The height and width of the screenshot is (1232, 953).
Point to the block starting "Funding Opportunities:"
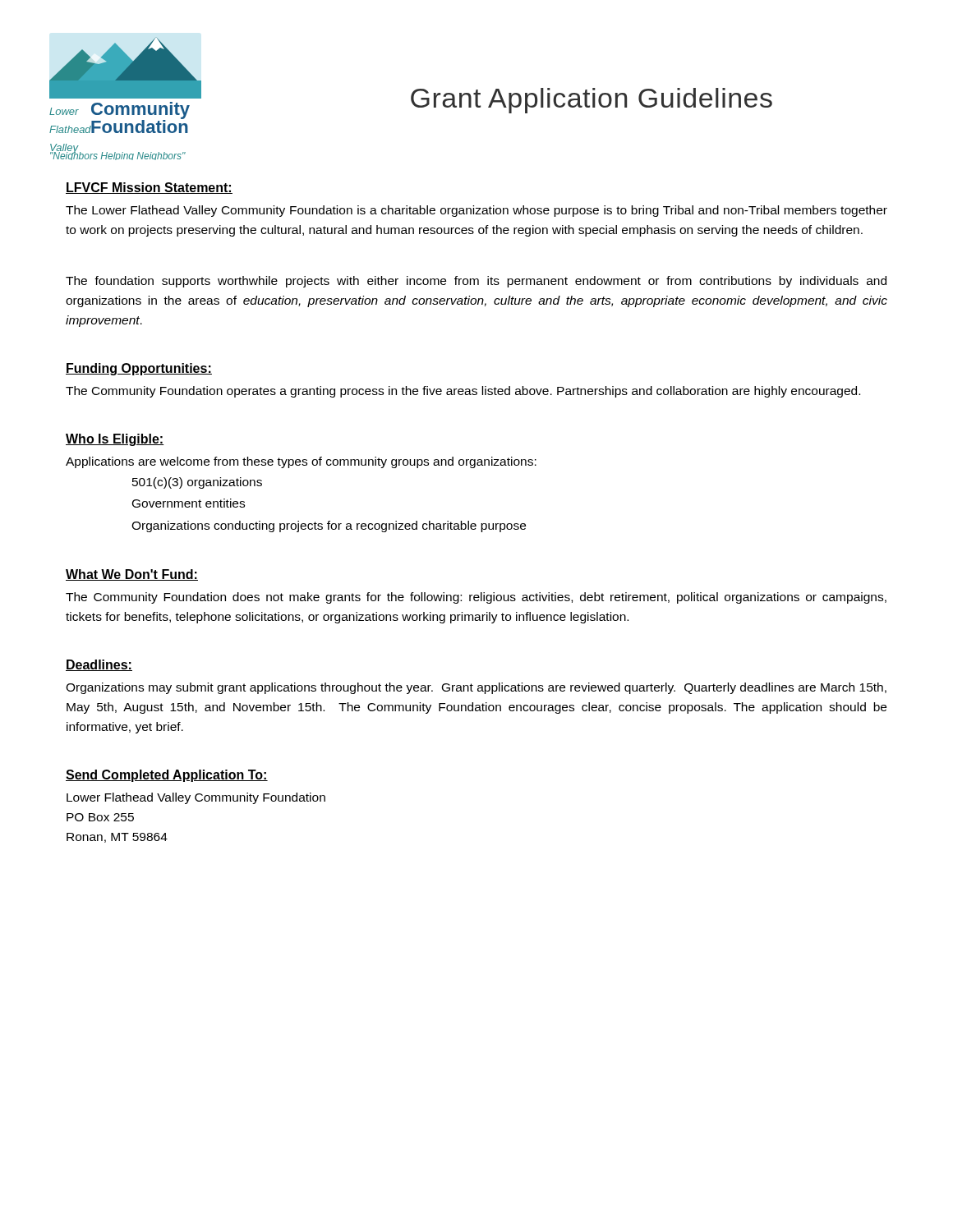point(139,368)
